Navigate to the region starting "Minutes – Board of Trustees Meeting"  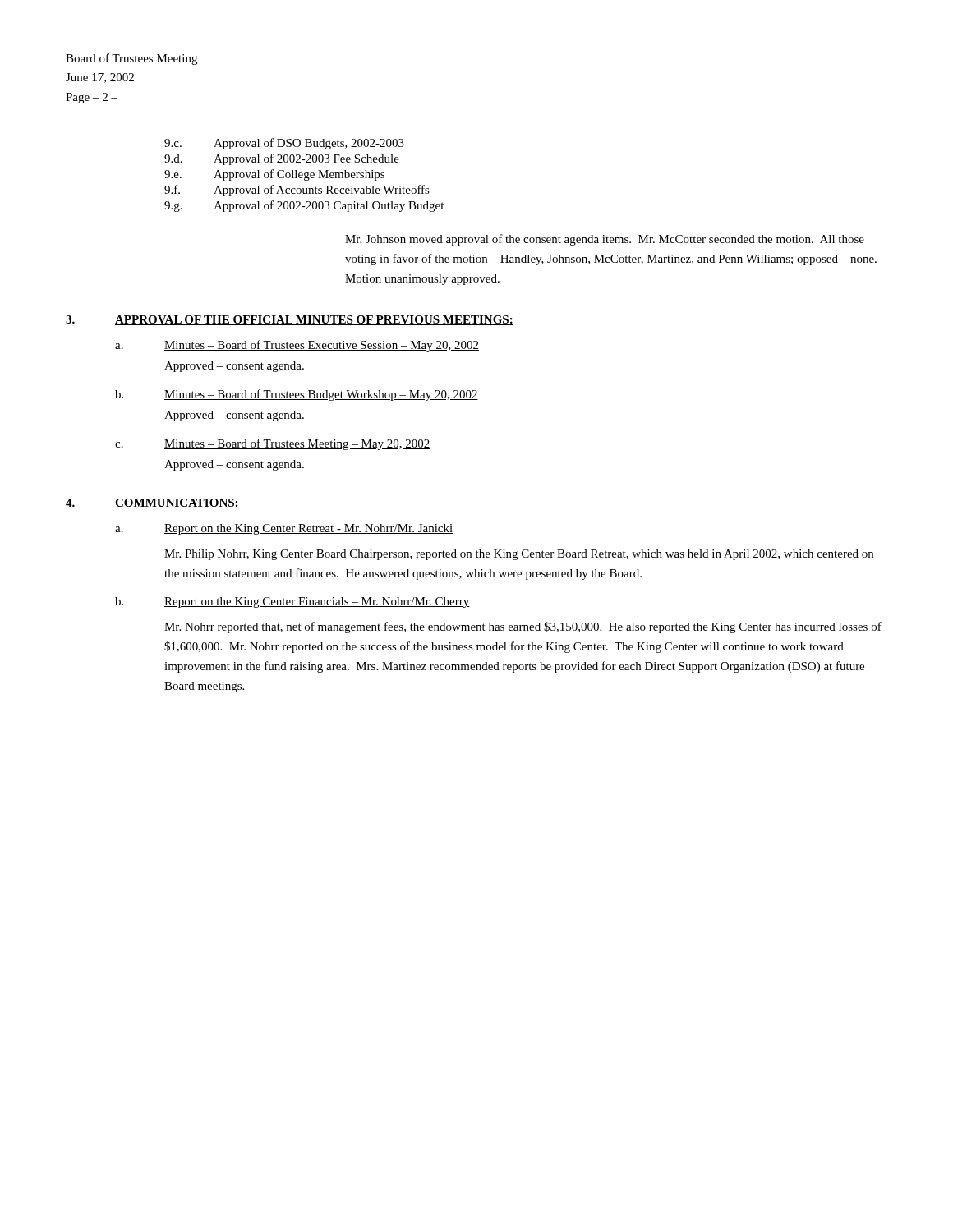(297, 443)
